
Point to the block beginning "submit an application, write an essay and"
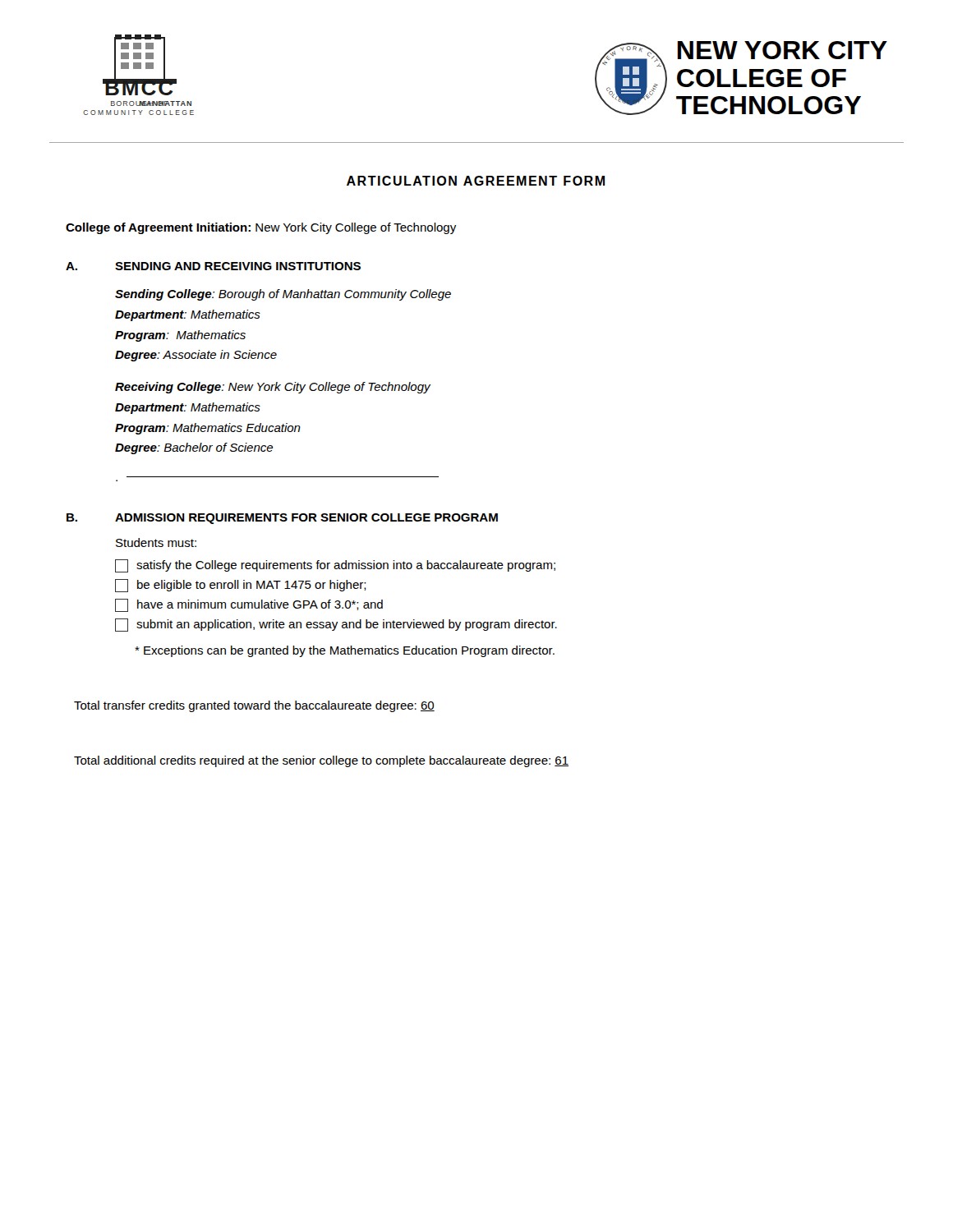[336, 624]
